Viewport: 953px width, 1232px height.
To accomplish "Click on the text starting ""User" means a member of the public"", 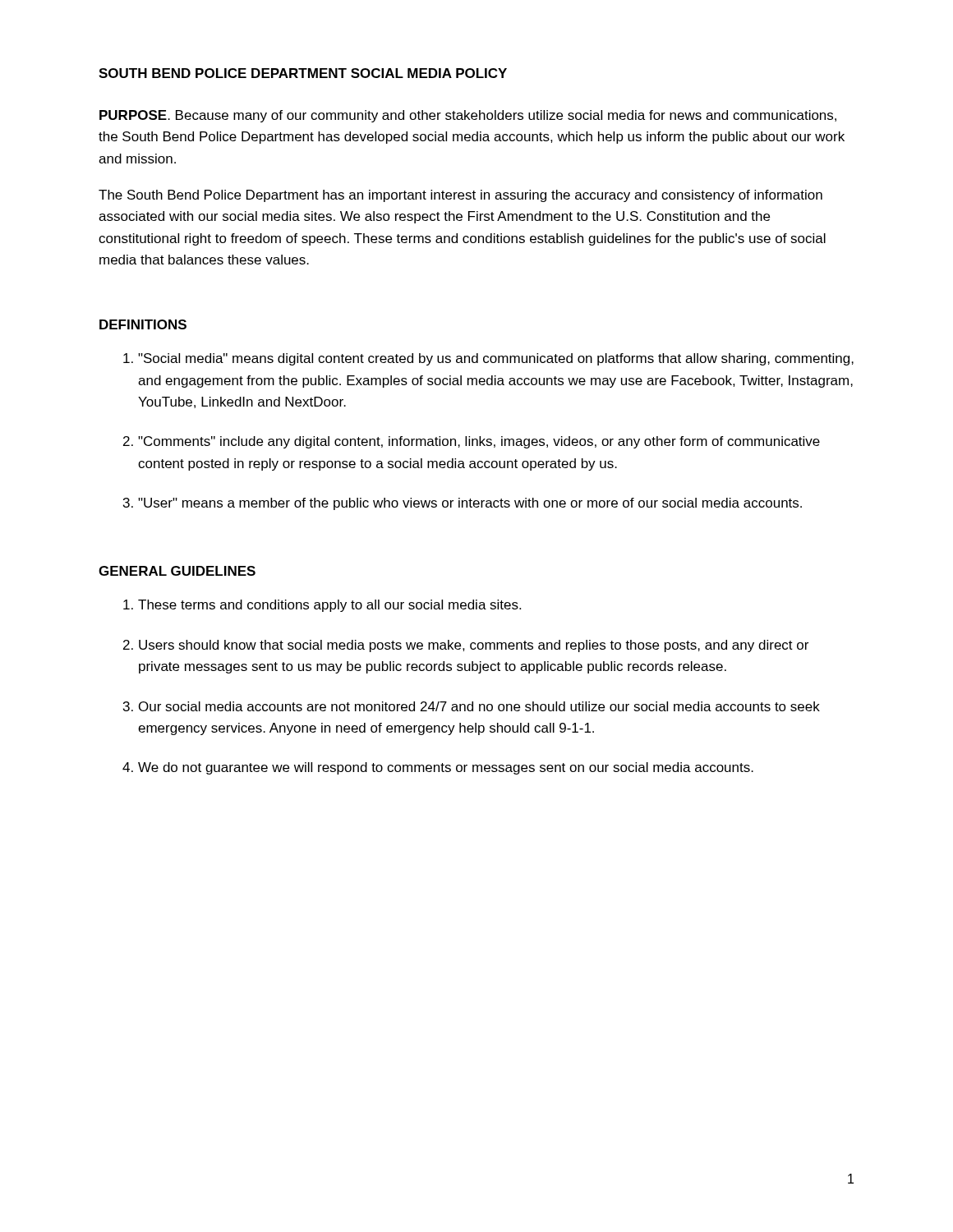I will tap(471, 503).
